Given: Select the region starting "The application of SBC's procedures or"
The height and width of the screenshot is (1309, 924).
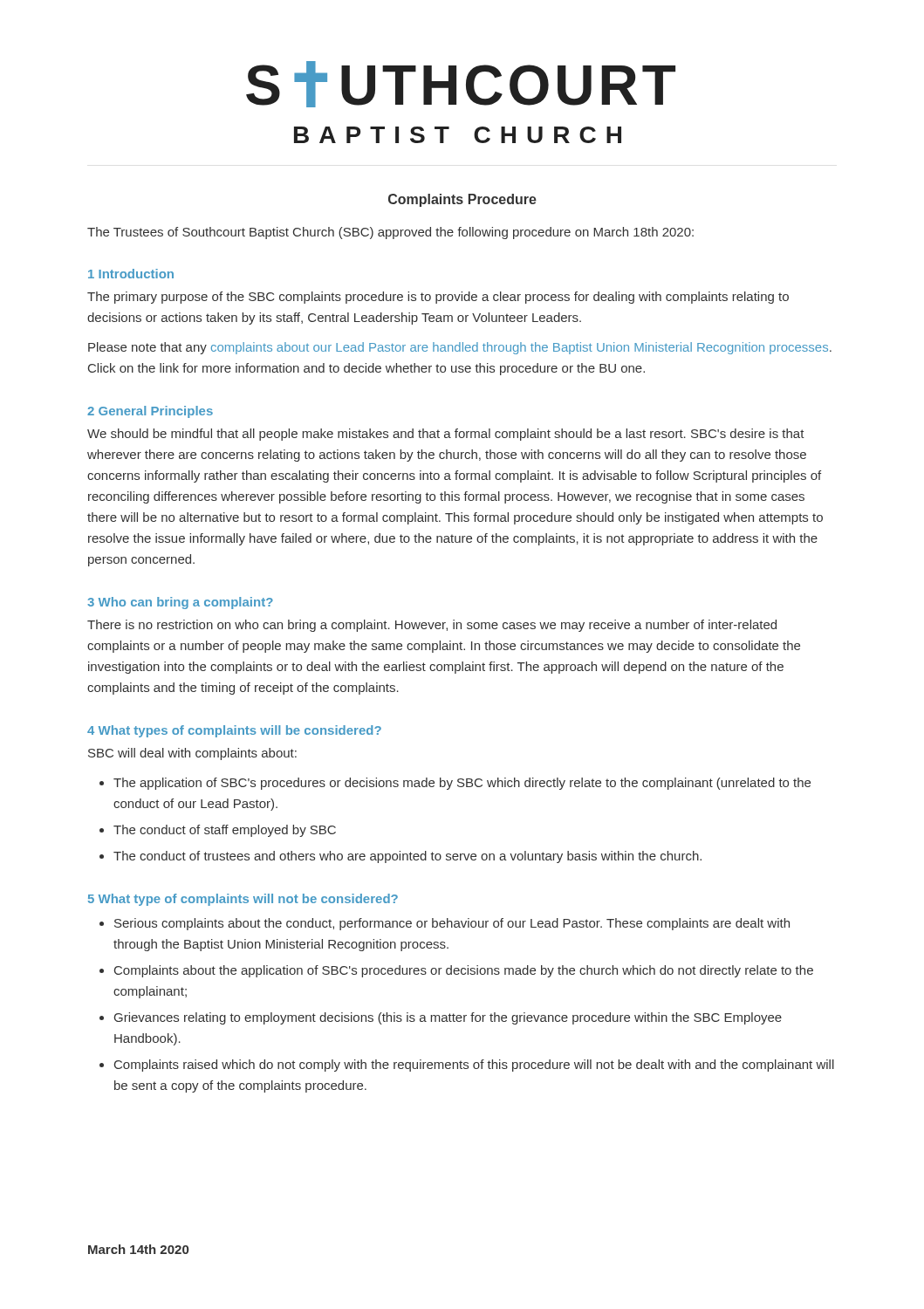Looking at the screenshot, I should point(462,793).
